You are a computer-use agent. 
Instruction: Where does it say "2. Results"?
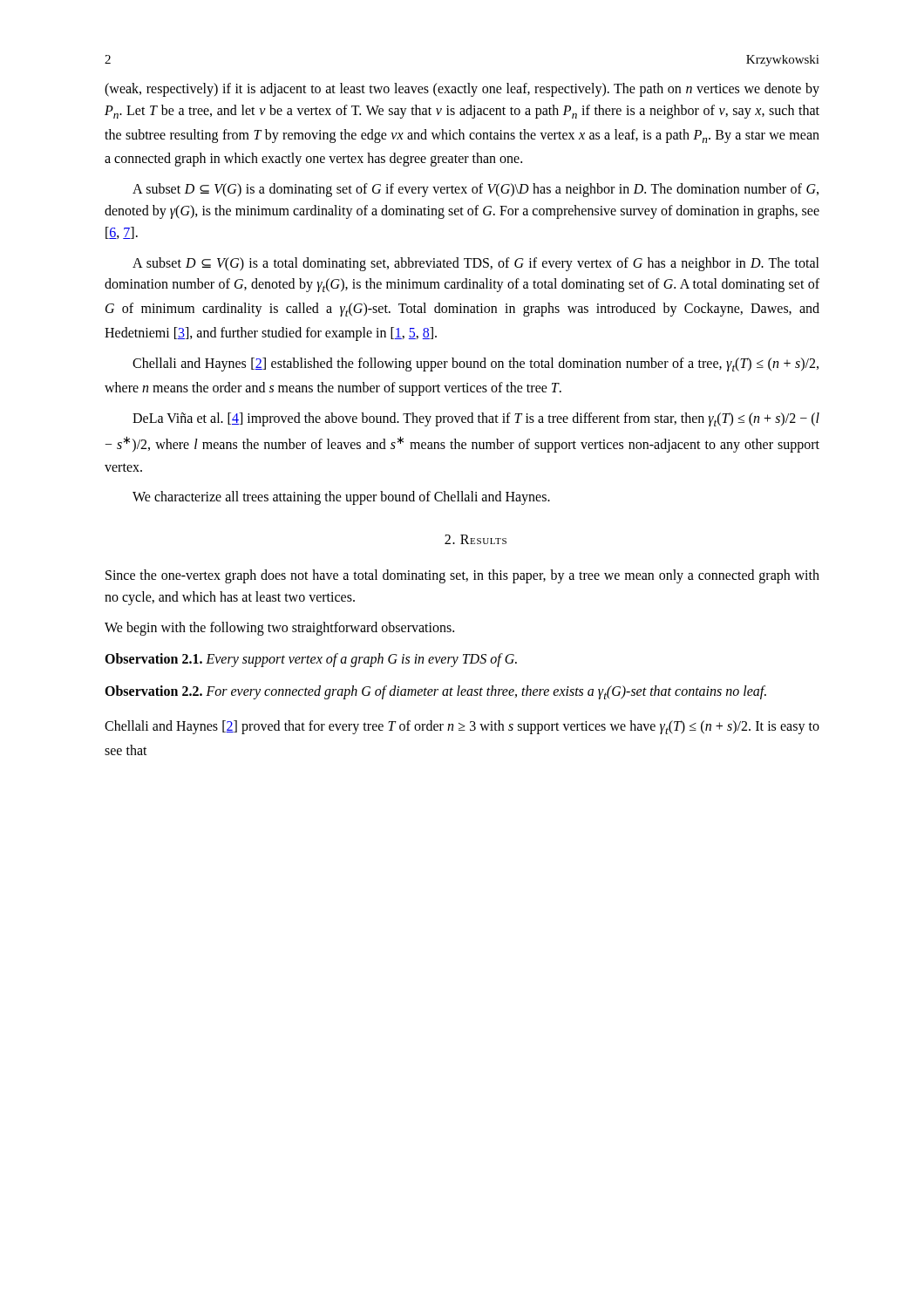click(462, 540)
